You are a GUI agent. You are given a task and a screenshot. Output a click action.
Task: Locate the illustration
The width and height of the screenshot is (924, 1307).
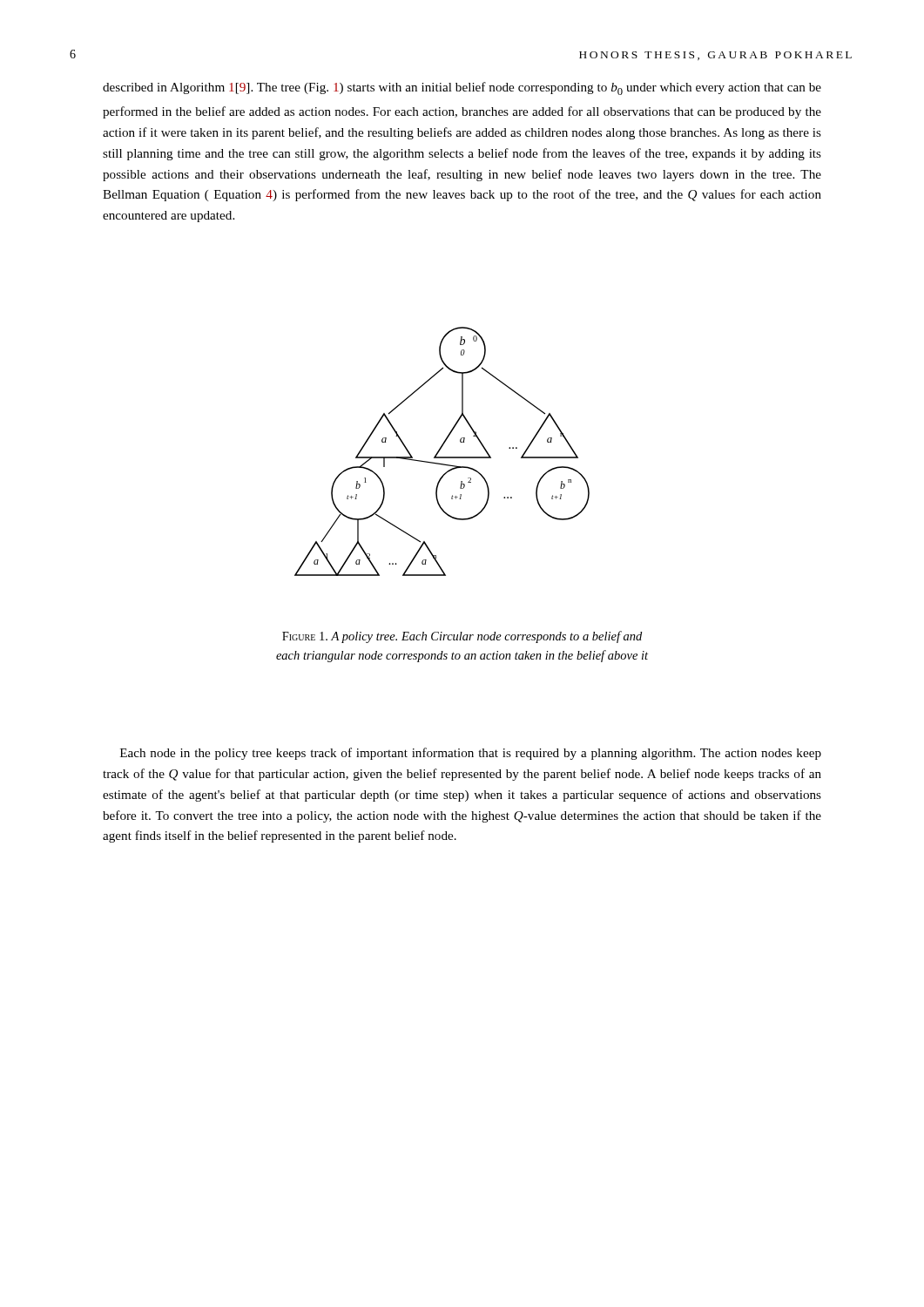pos(462,457)
